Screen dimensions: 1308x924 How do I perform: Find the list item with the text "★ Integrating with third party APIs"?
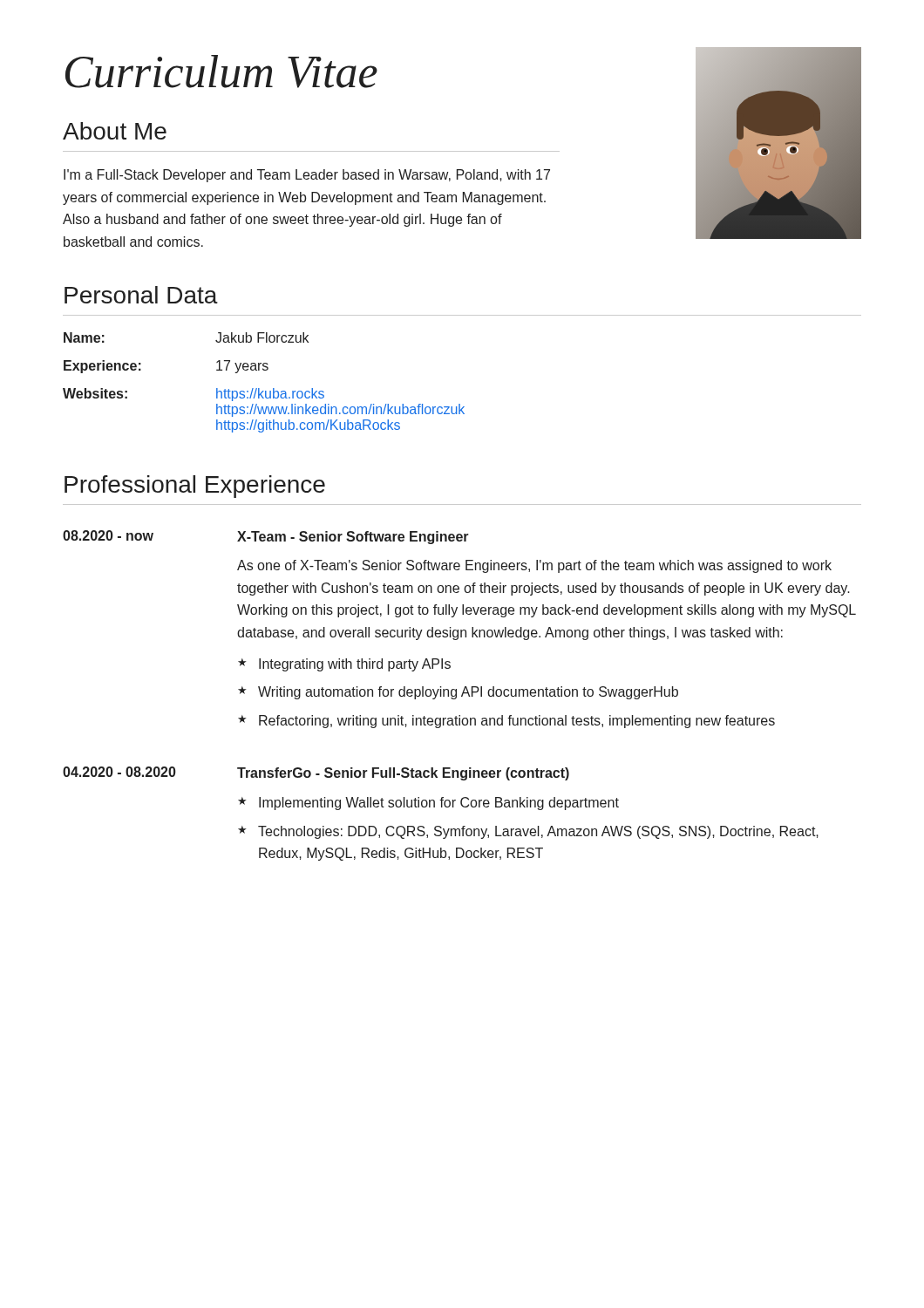tap(344, 664)
